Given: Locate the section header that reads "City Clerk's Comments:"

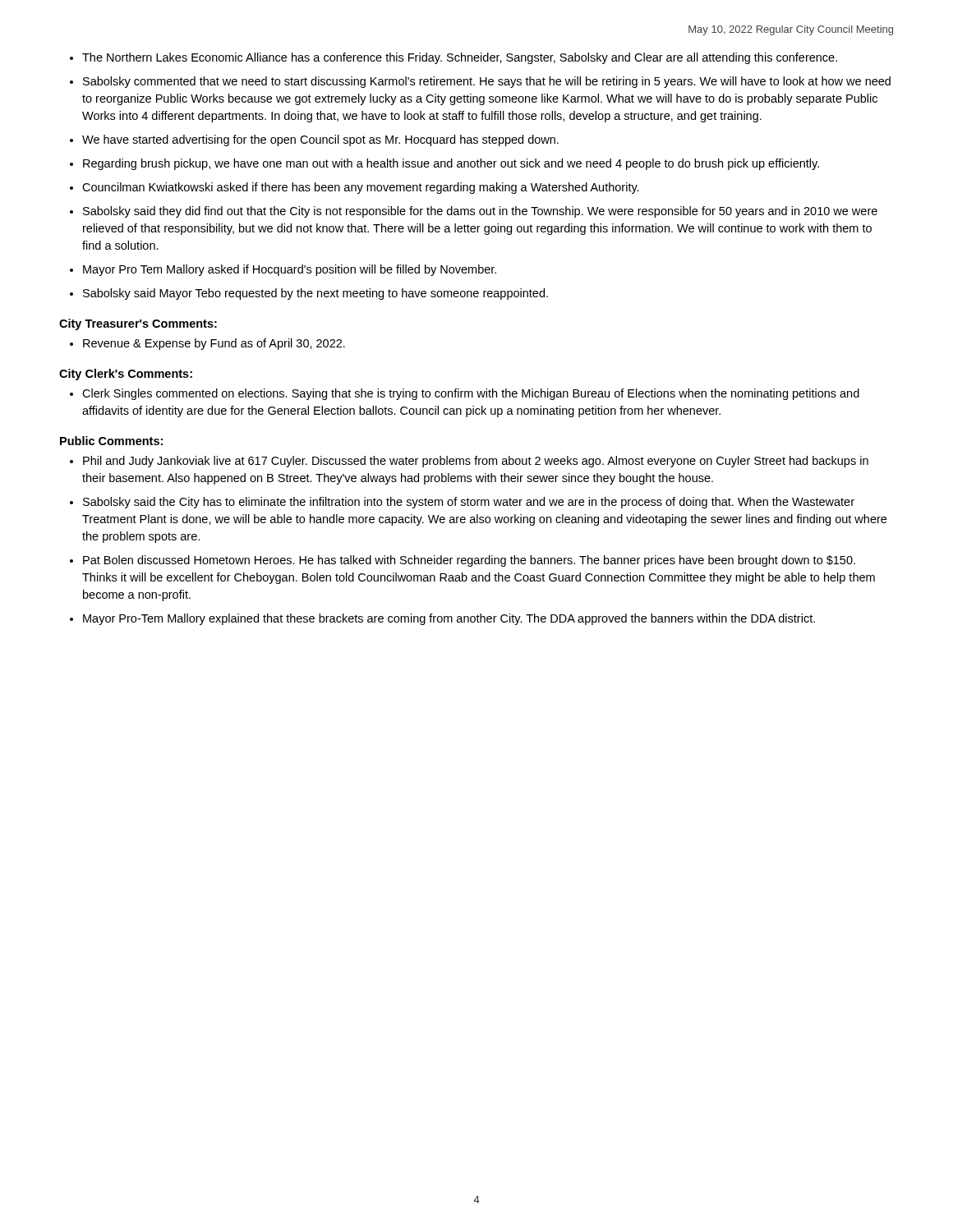Looking at the screenshot, I should [x=126, y=374].
